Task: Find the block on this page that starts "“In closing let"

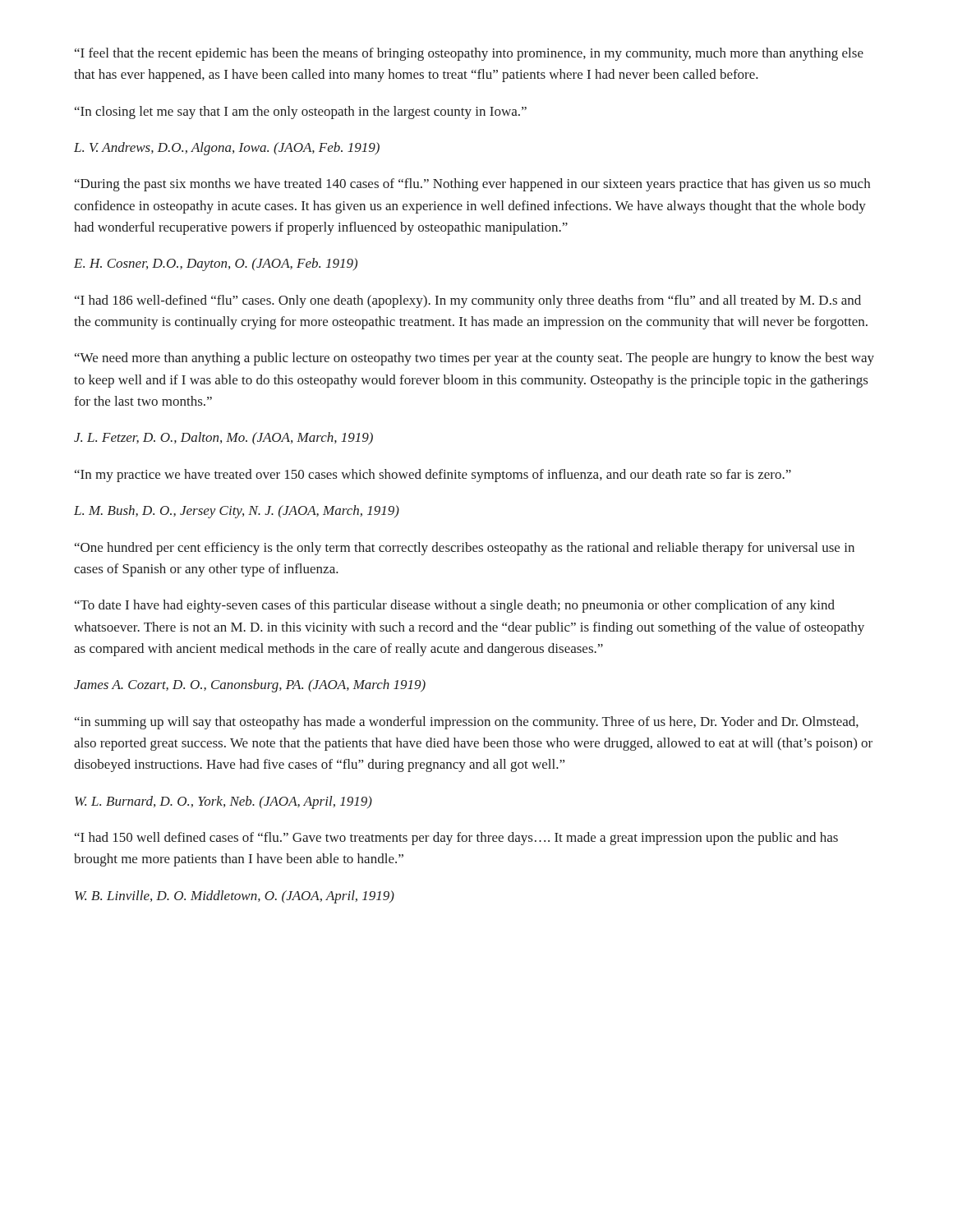Action: click(x=301, y=111)
